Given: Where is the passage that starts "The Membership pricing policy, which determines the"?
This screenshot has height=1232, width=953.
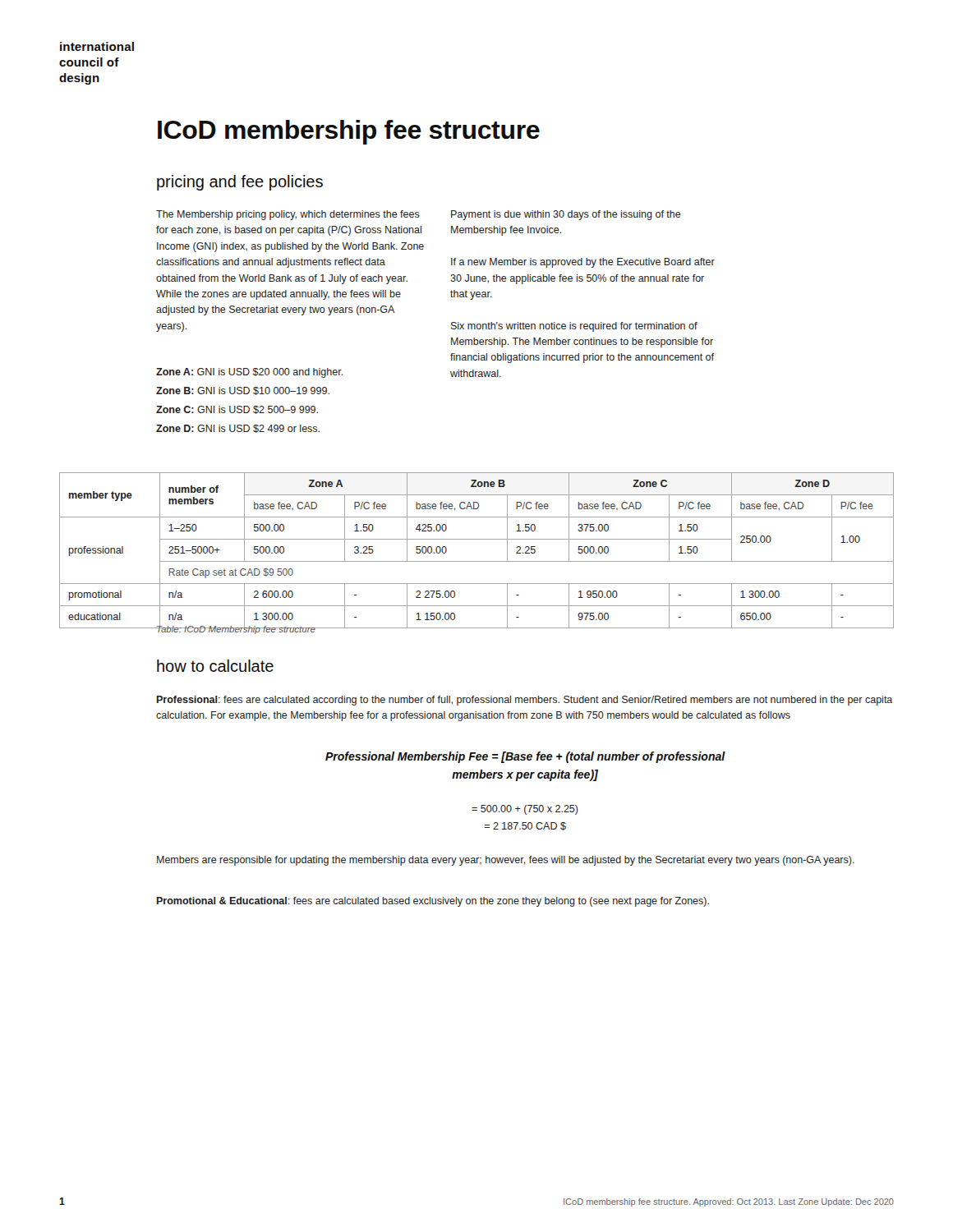Looking at the screenshot, I should (x=290, y=270).
